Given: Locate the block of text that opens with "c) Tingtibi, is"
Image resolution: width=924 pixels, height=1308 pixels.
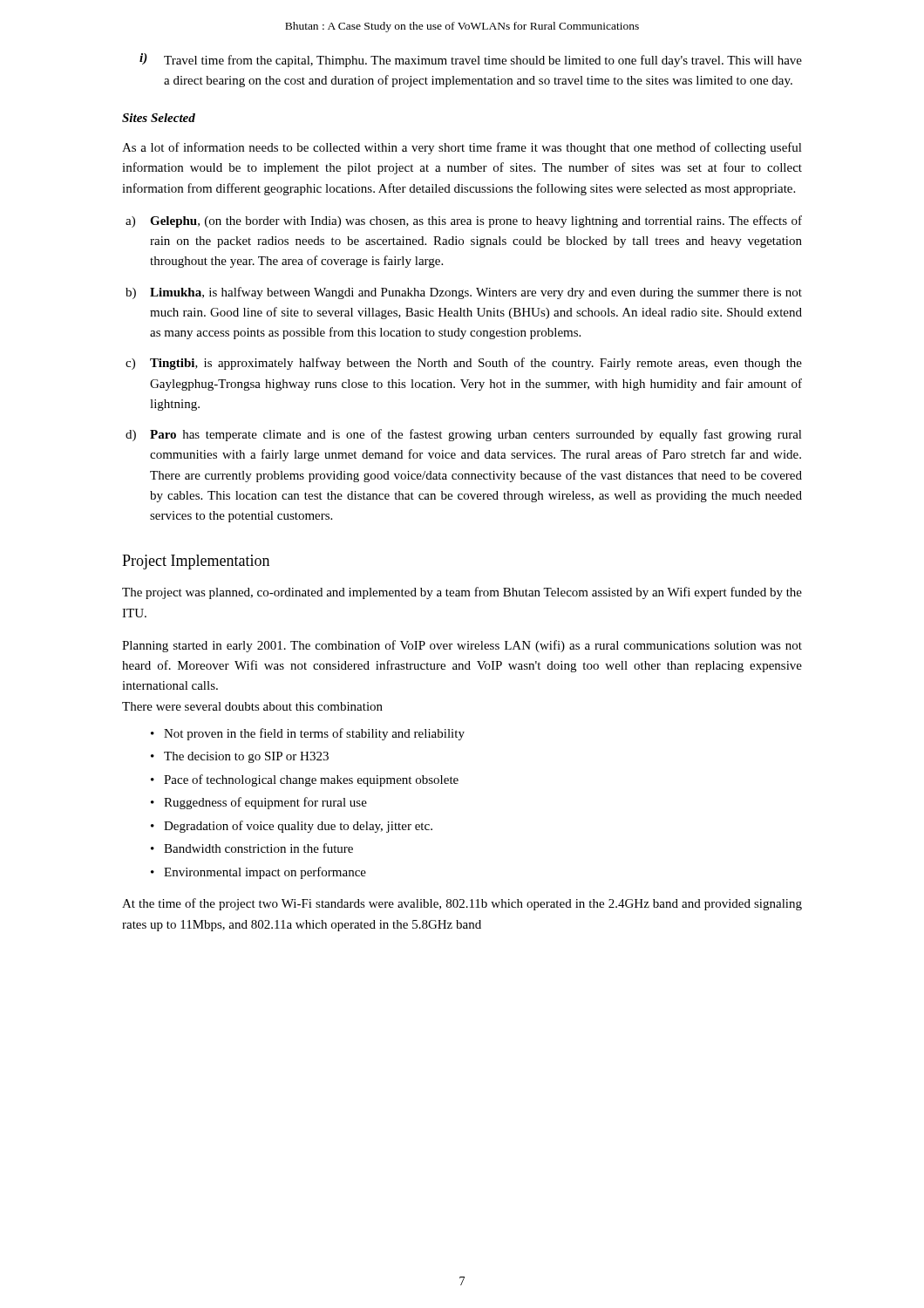Looking at the screenshot, I should (462, 384).
